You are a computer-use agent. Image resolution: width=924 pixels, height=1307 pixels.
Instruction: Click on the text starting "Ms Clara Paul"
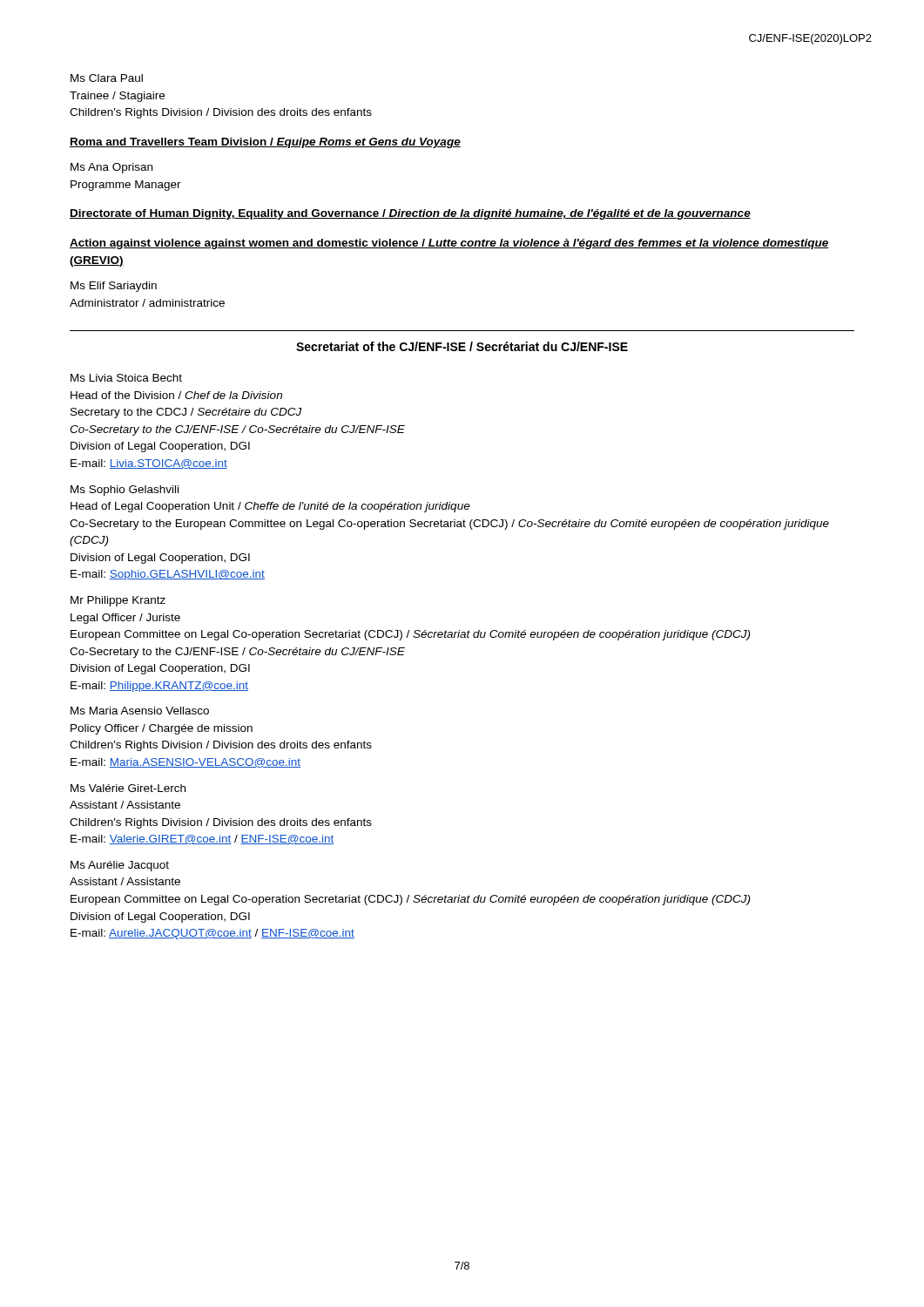point(107,78)
